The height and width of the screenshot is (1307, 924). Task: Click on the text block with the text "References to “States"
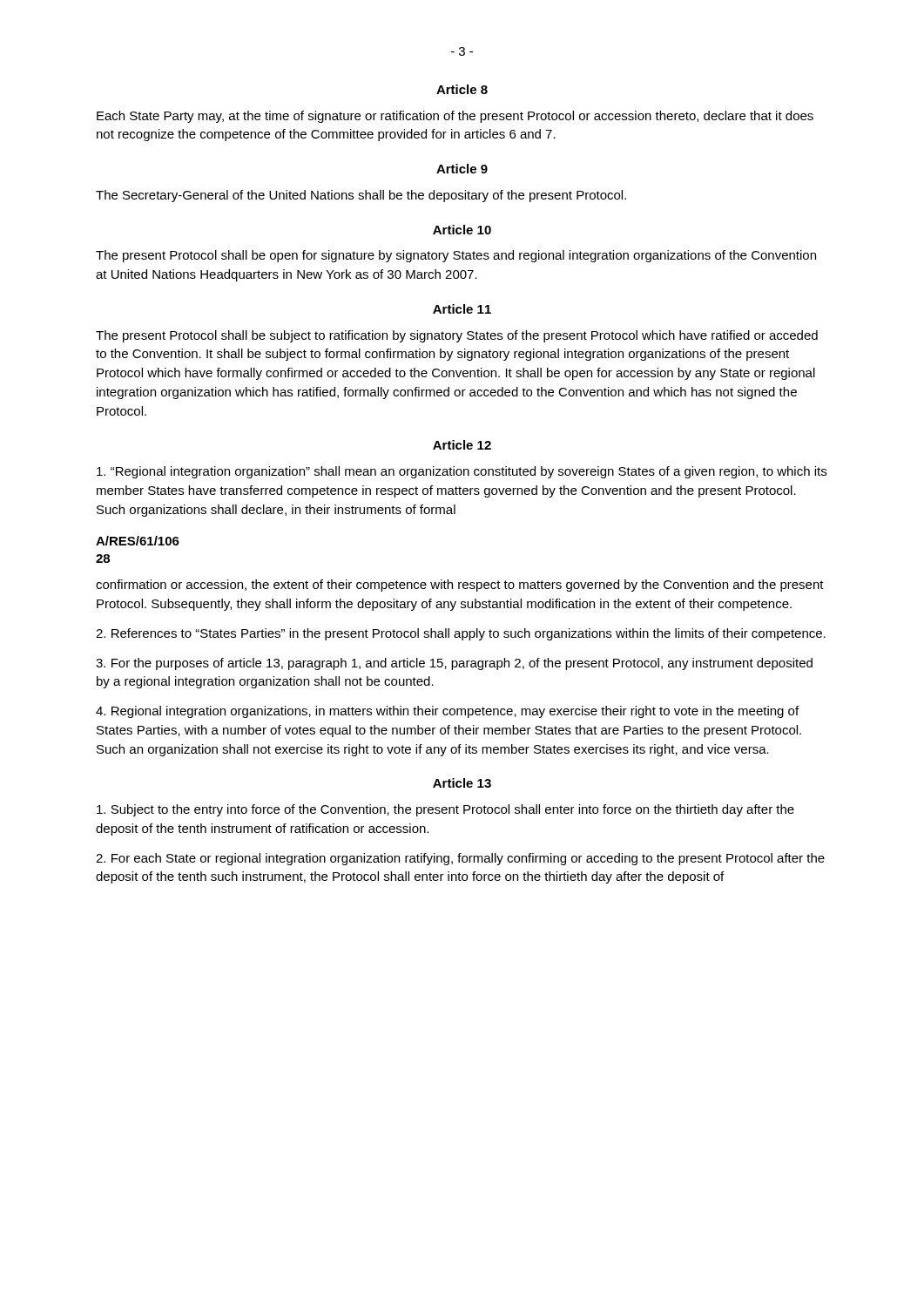461,633
